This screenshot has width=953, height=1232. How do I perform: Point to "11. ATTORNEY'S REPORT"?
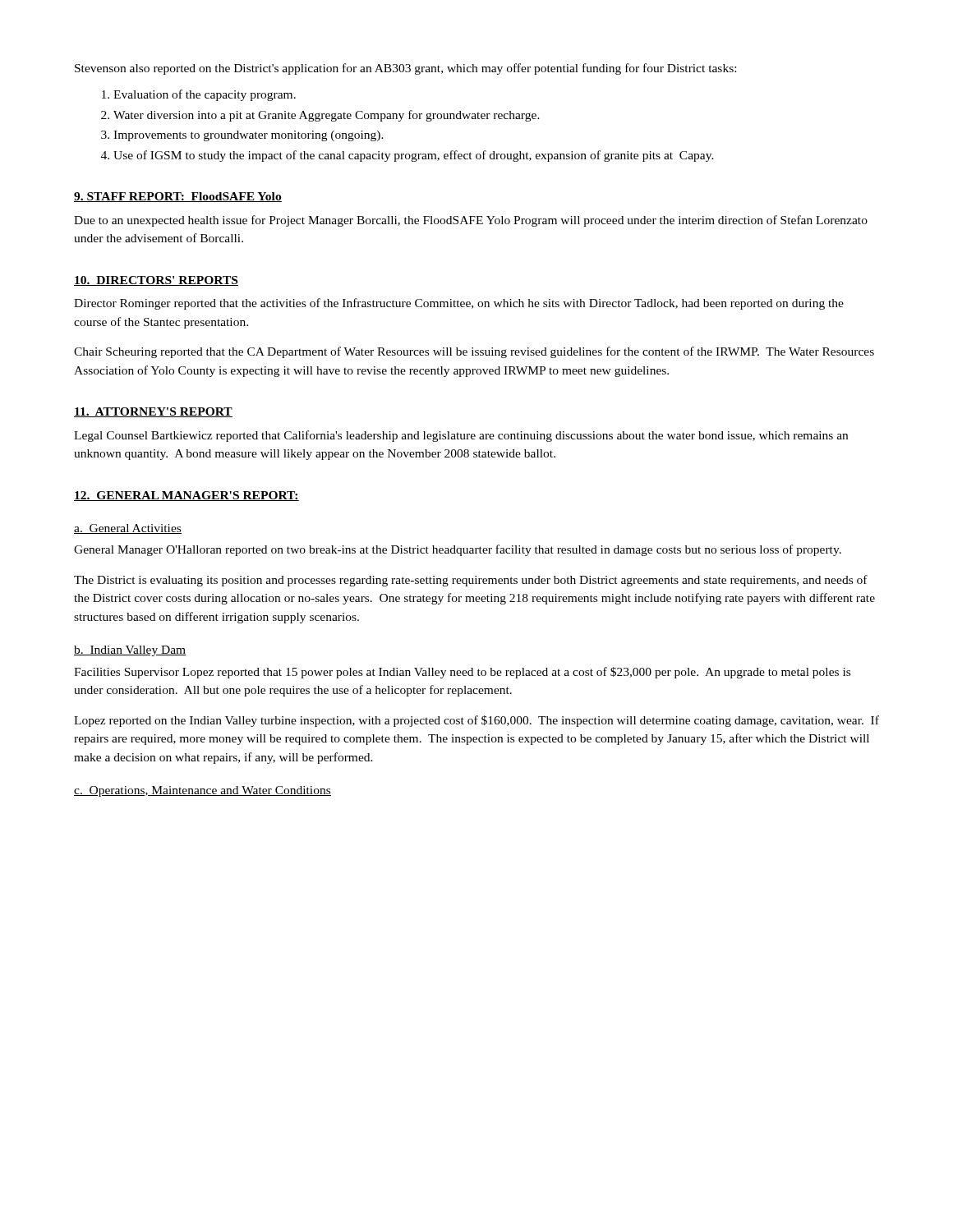pos(153,411)
